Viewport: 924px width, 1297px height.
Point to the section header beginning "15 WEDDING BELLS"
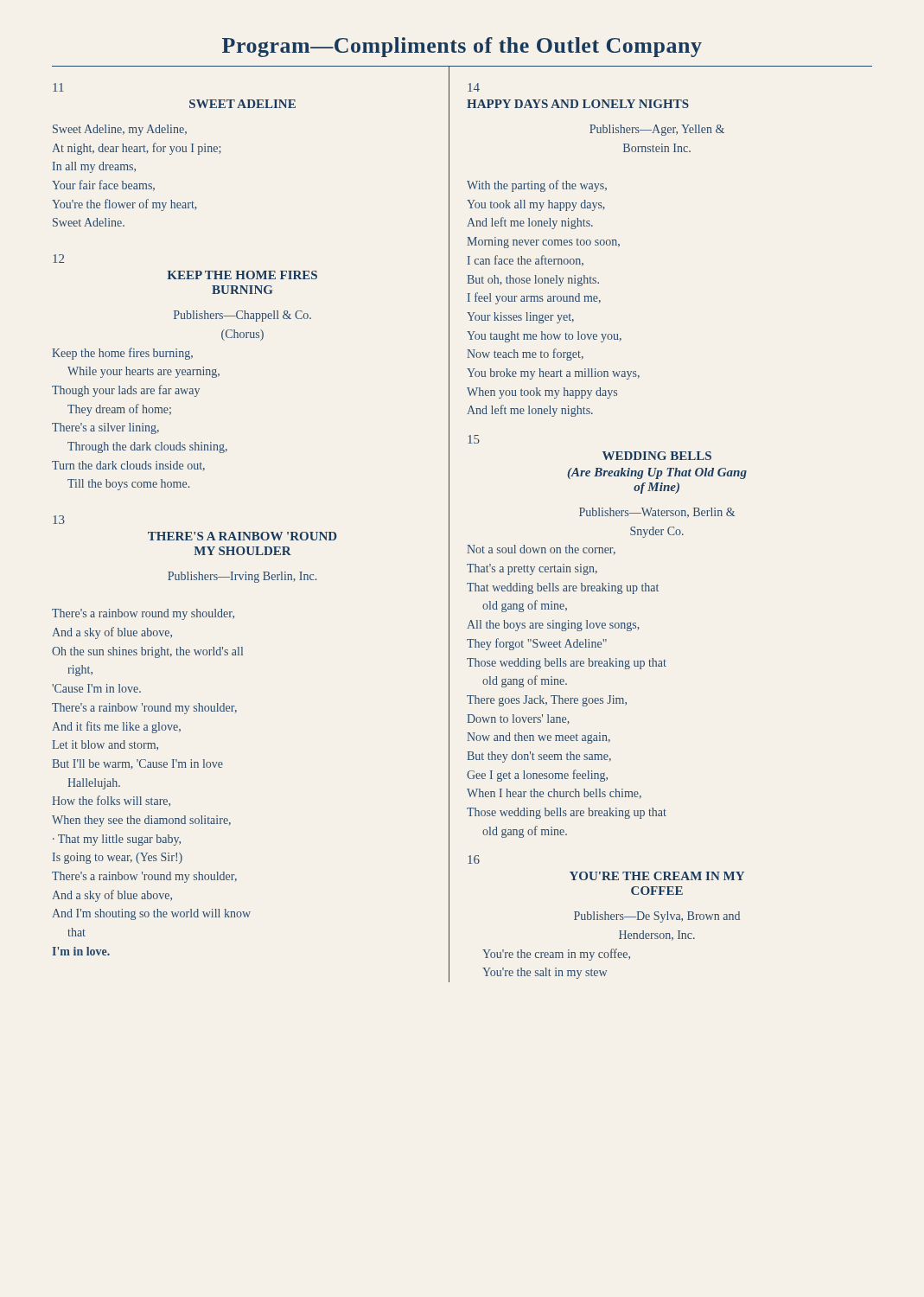(x=657, y=463)
